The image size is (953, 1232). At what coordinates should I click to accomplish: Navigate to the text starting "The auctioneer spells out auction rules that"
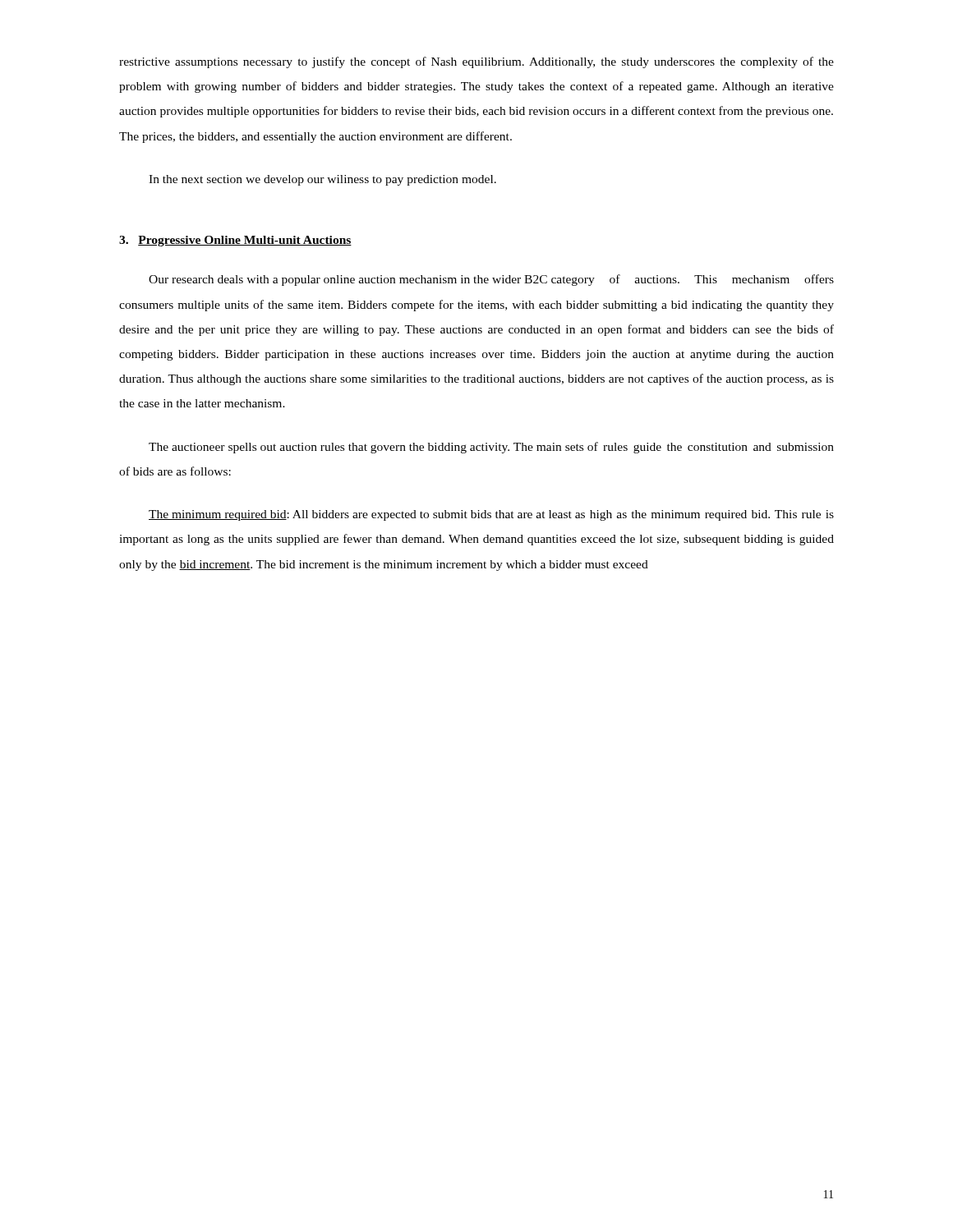click(476, 456)
